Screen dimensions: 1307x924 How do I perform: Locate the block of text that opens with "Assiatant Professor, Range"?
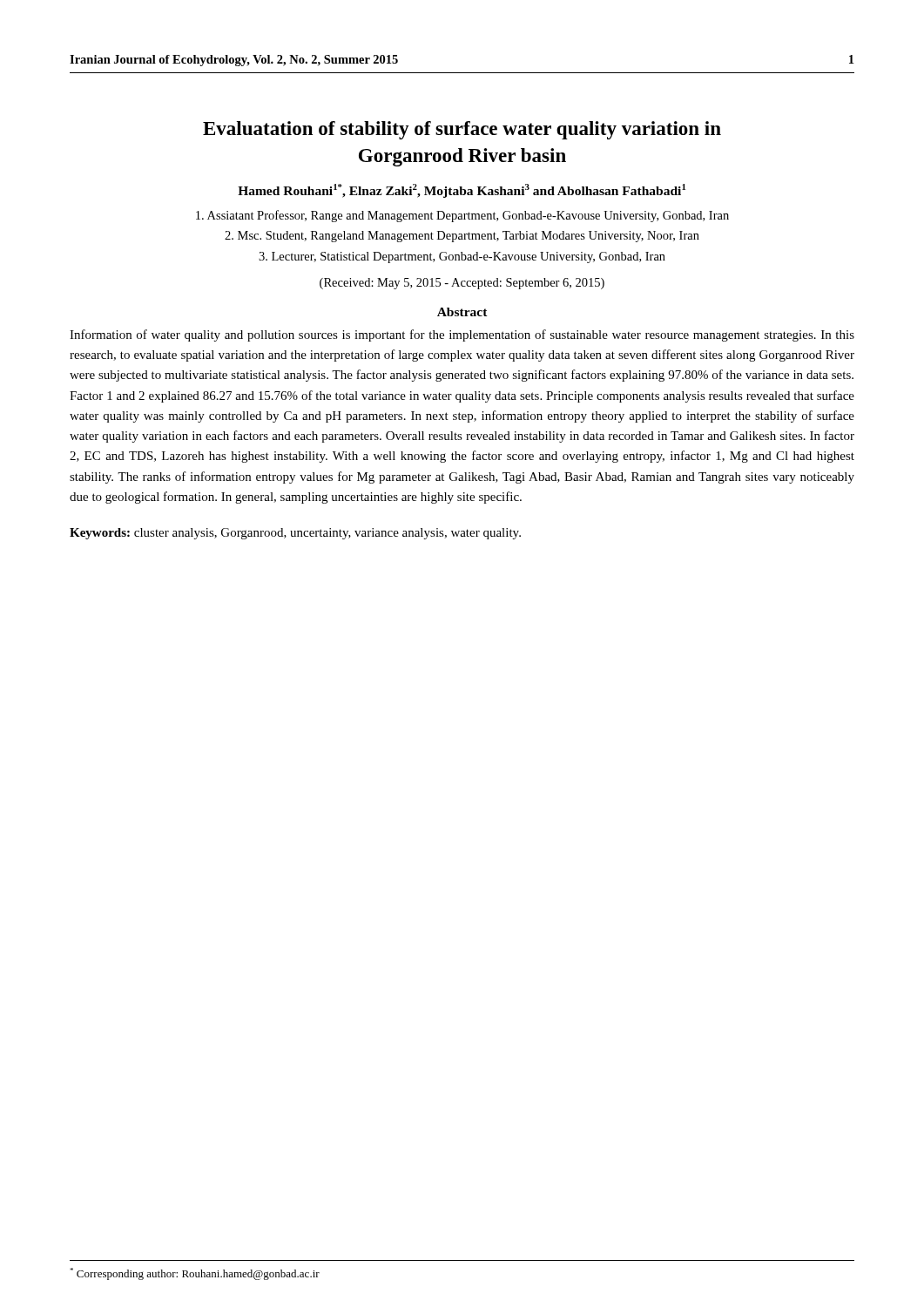[462, 236]
